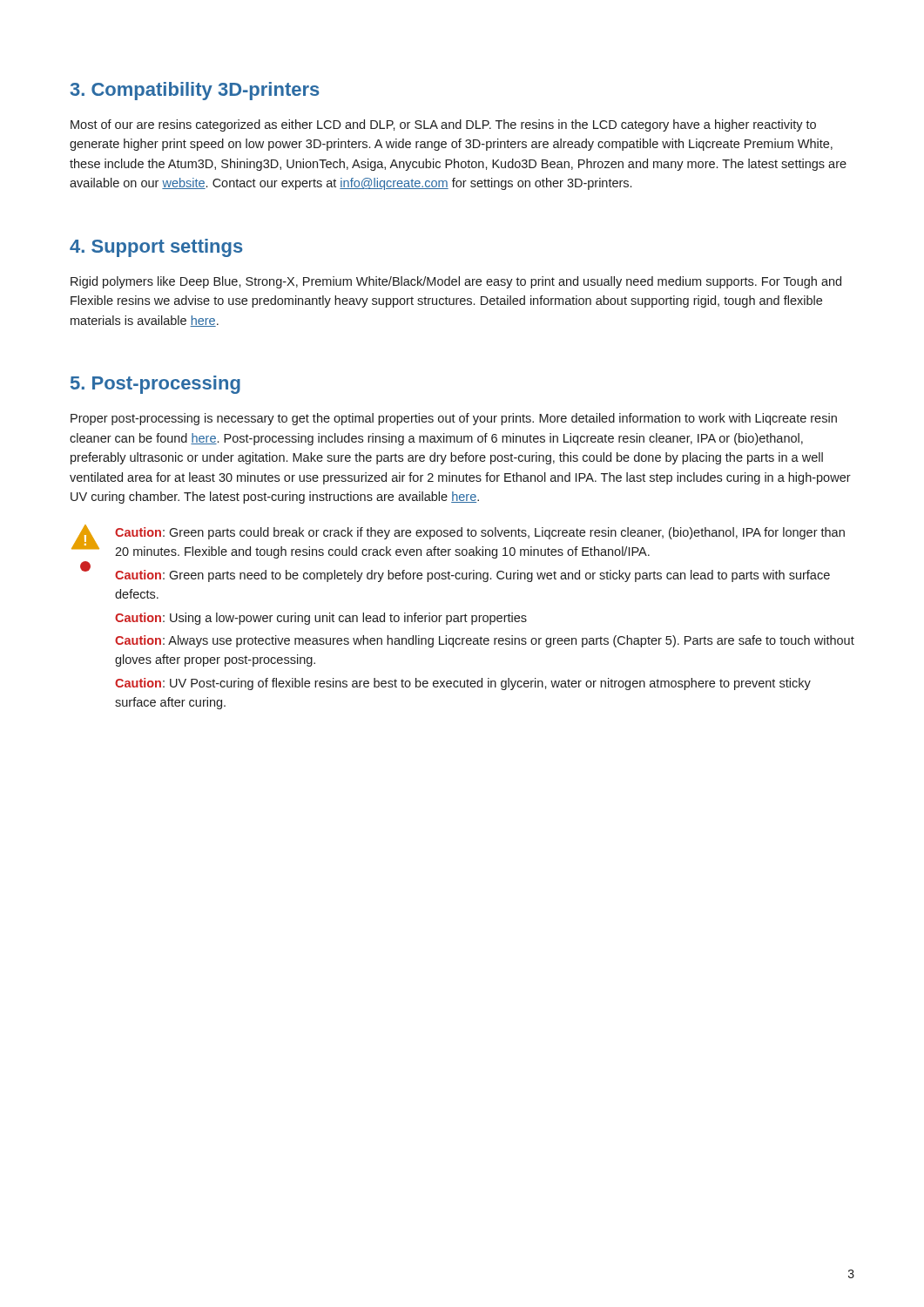Click on the text block that says "Proper post-processing is necessary to"

pyautogui.click(x=460, y=458)
